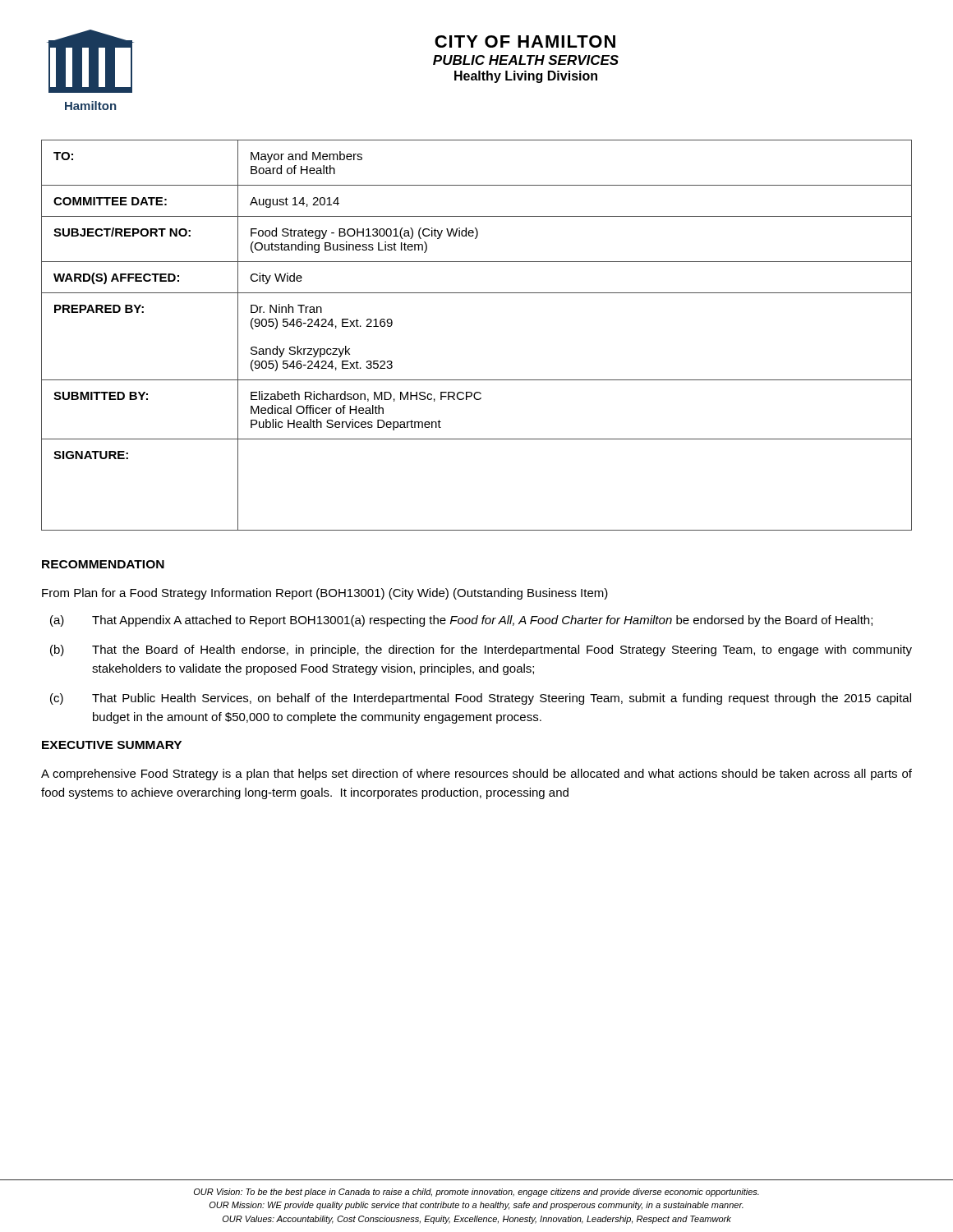Locate the list item with the text "(b) That the Board of"
The image size is (953, 1232).
[x=476, y=659]
